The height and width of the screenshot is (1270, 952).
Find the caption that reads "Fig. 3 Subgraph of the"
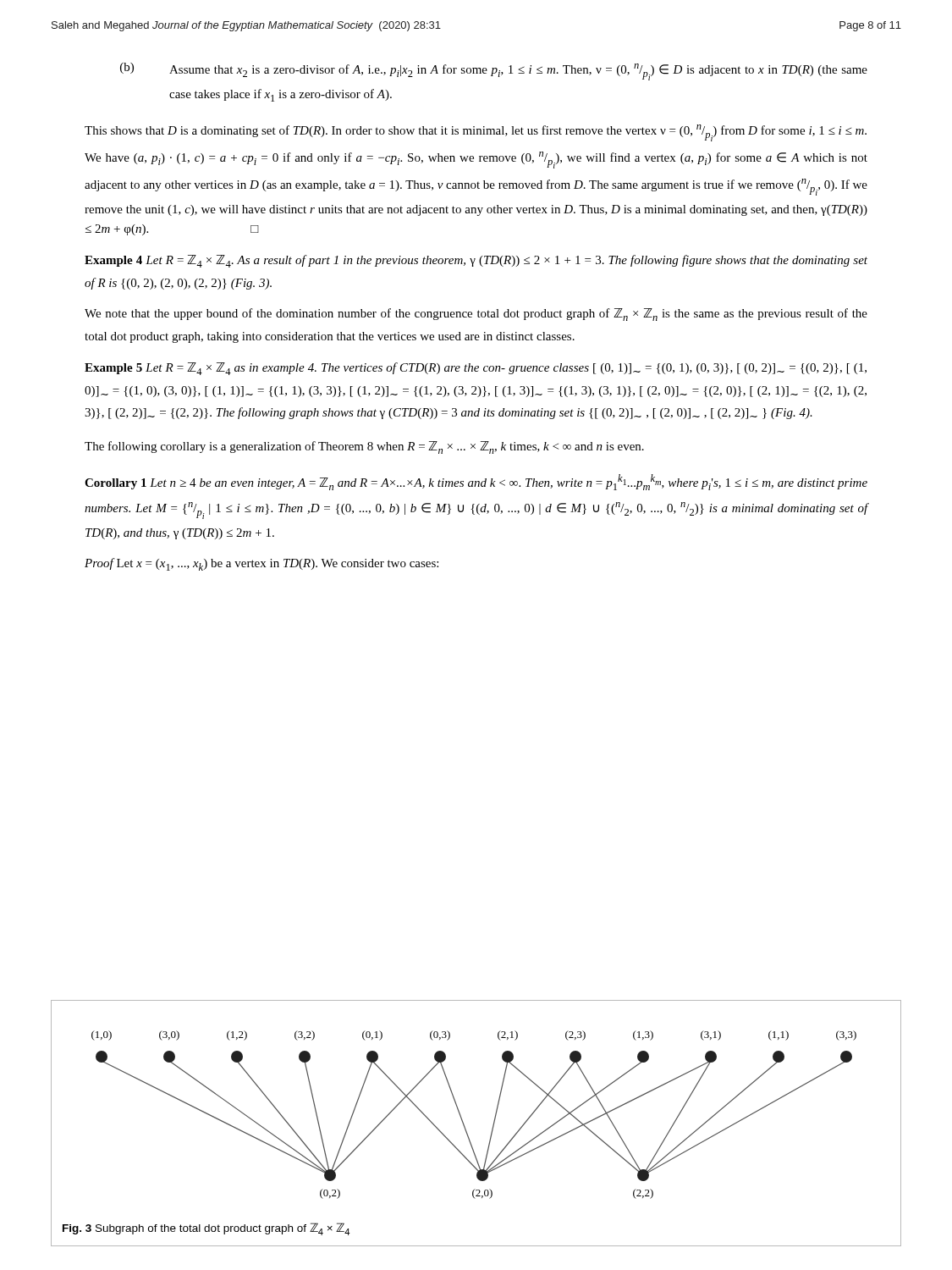206,1229
